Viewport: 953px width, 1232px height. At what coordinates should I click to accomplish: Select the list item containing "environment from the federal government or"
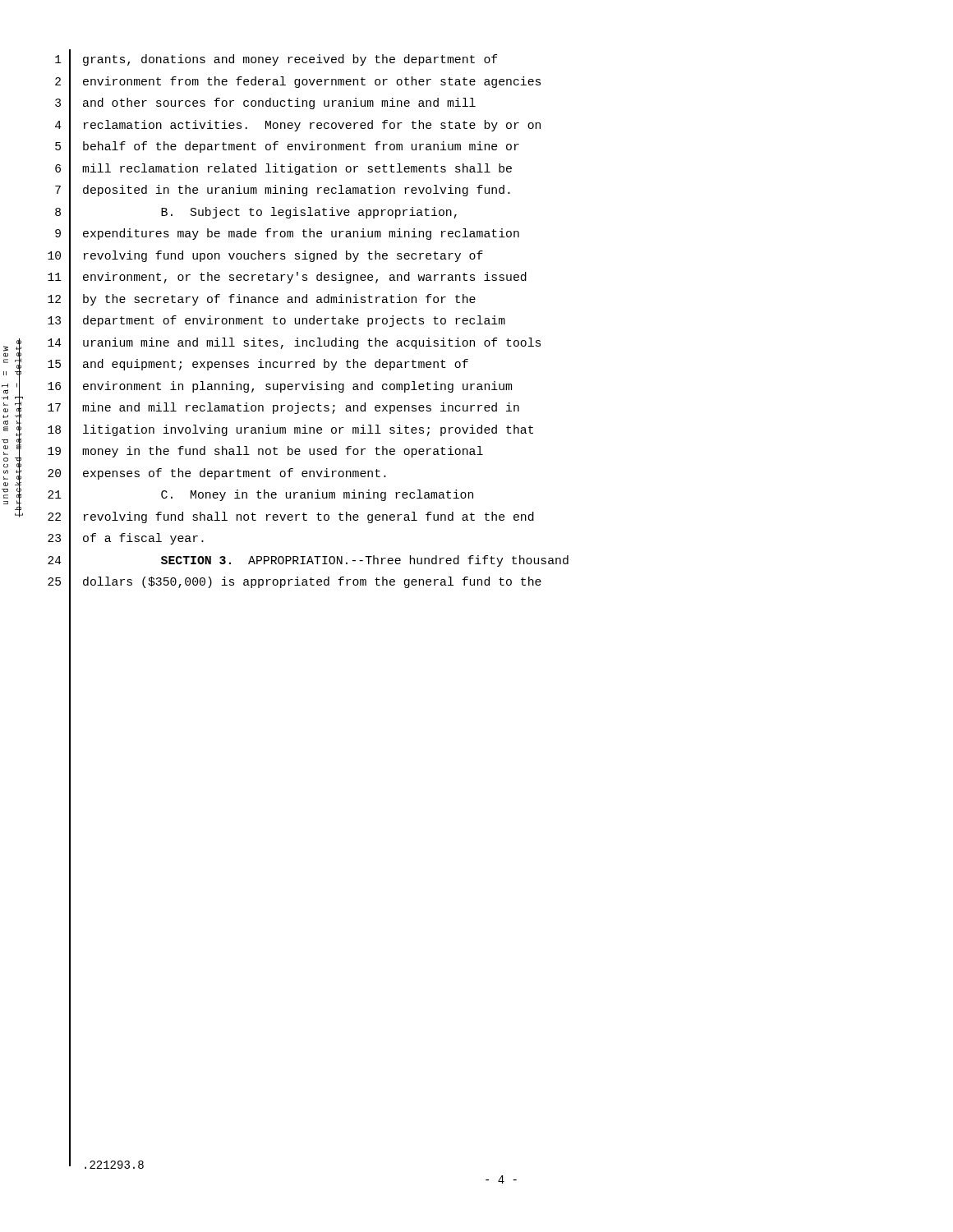click(312, 82)
